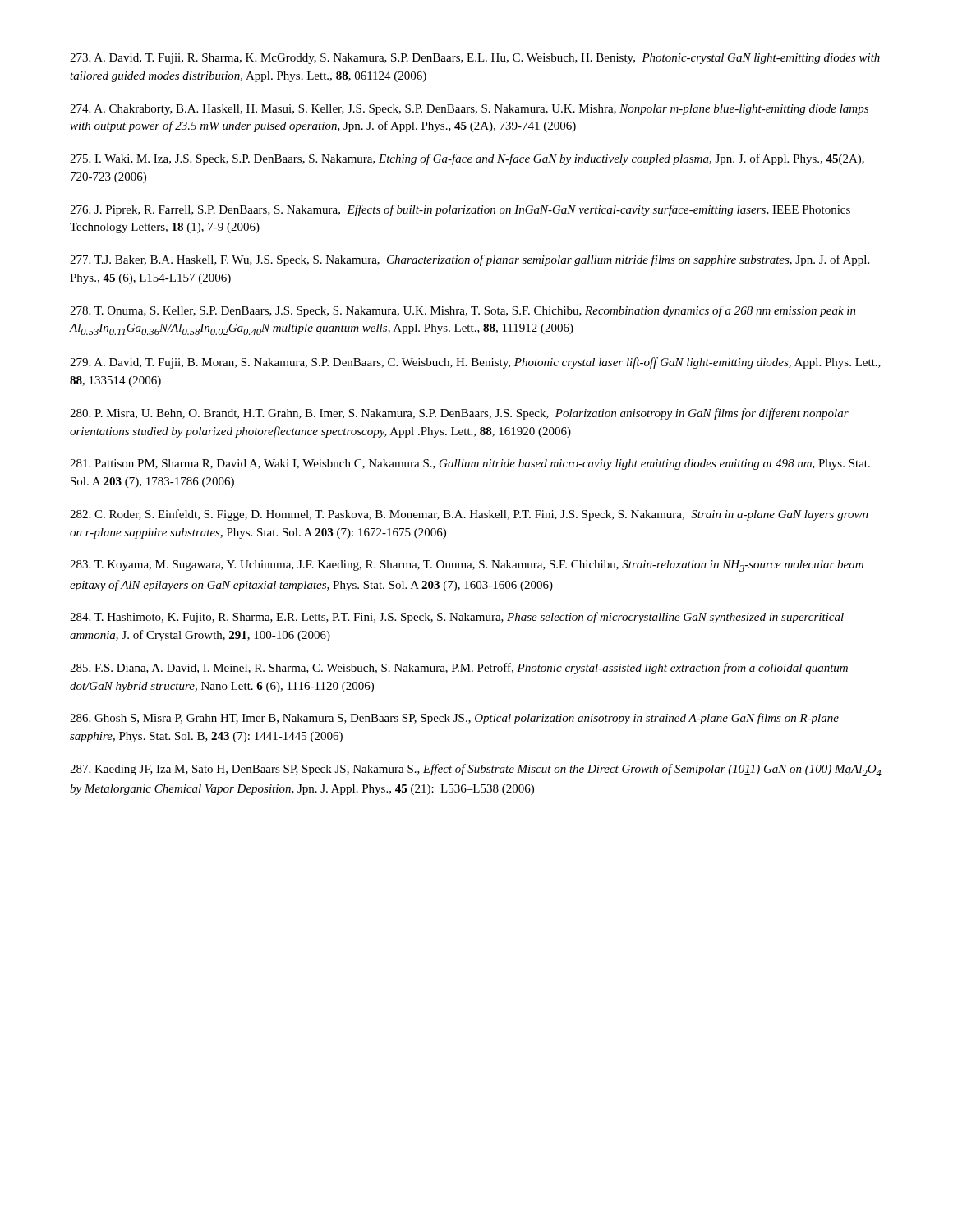The height and width of the screenshot is (1232, 953).
Task: Find the list item that says "287. Kaeding JF, Iza"
Action: point(476,778)
